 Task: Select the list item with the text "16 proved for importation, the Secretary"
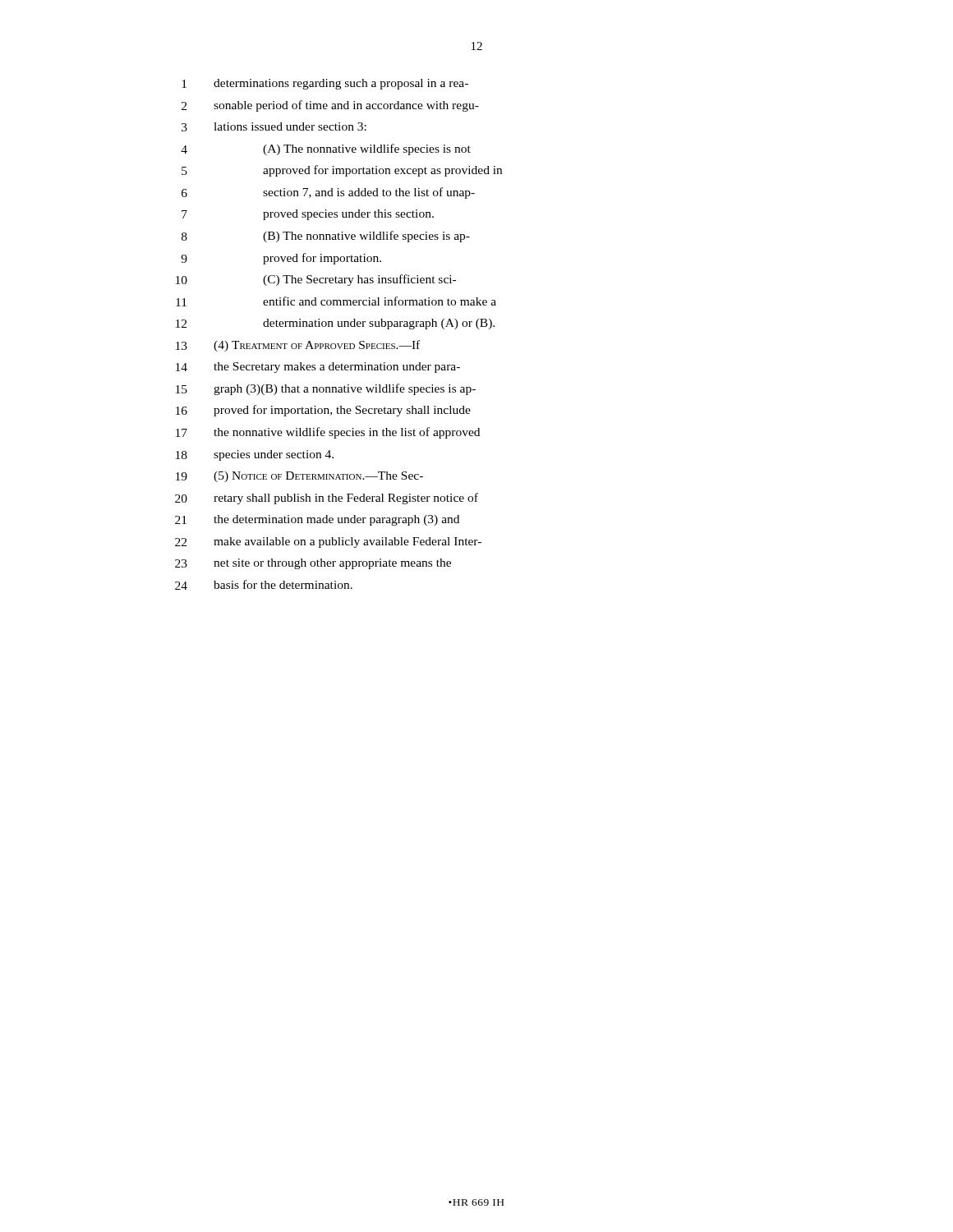click(323, 411)
